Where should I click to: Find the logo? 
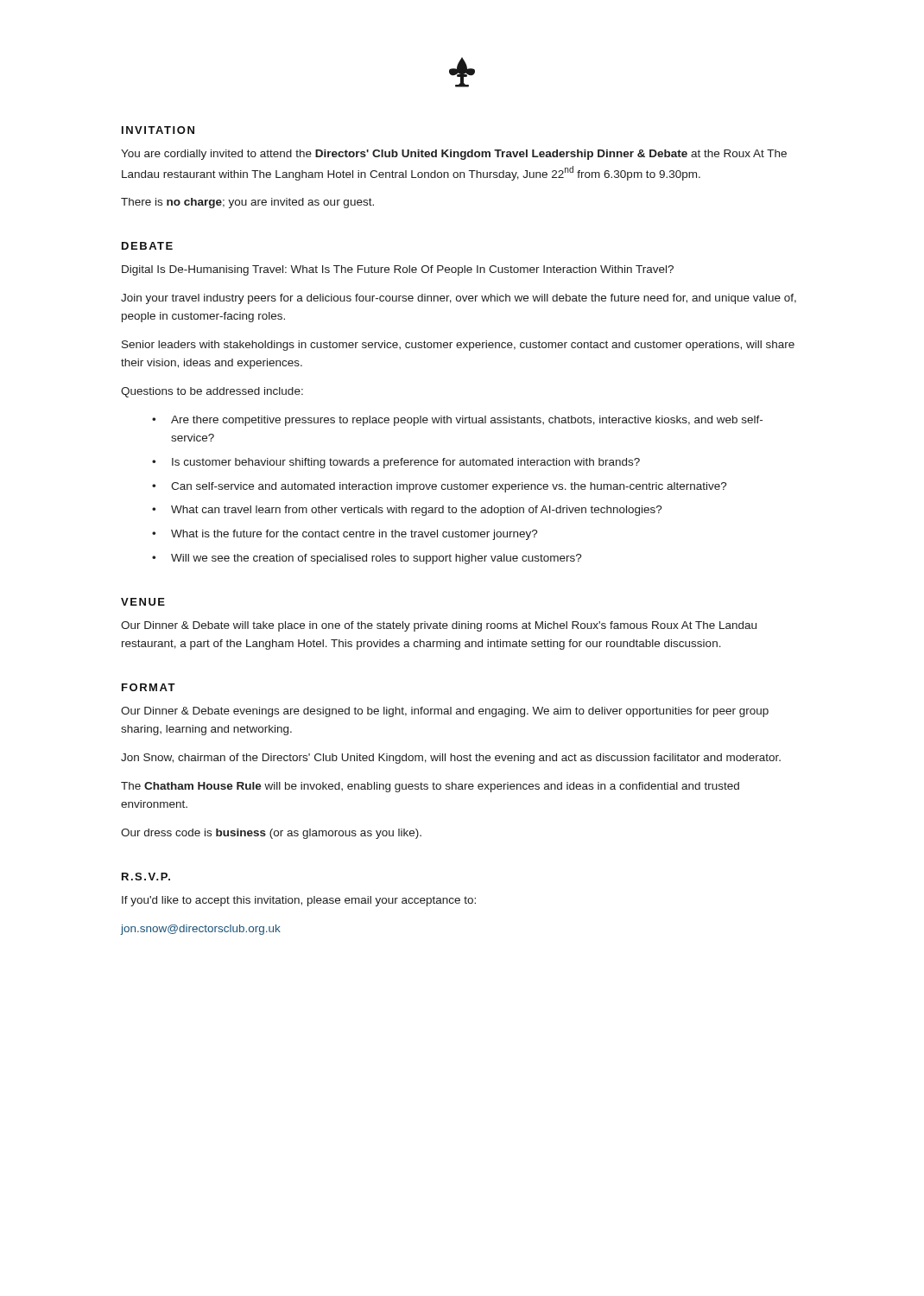click(462, 74)
